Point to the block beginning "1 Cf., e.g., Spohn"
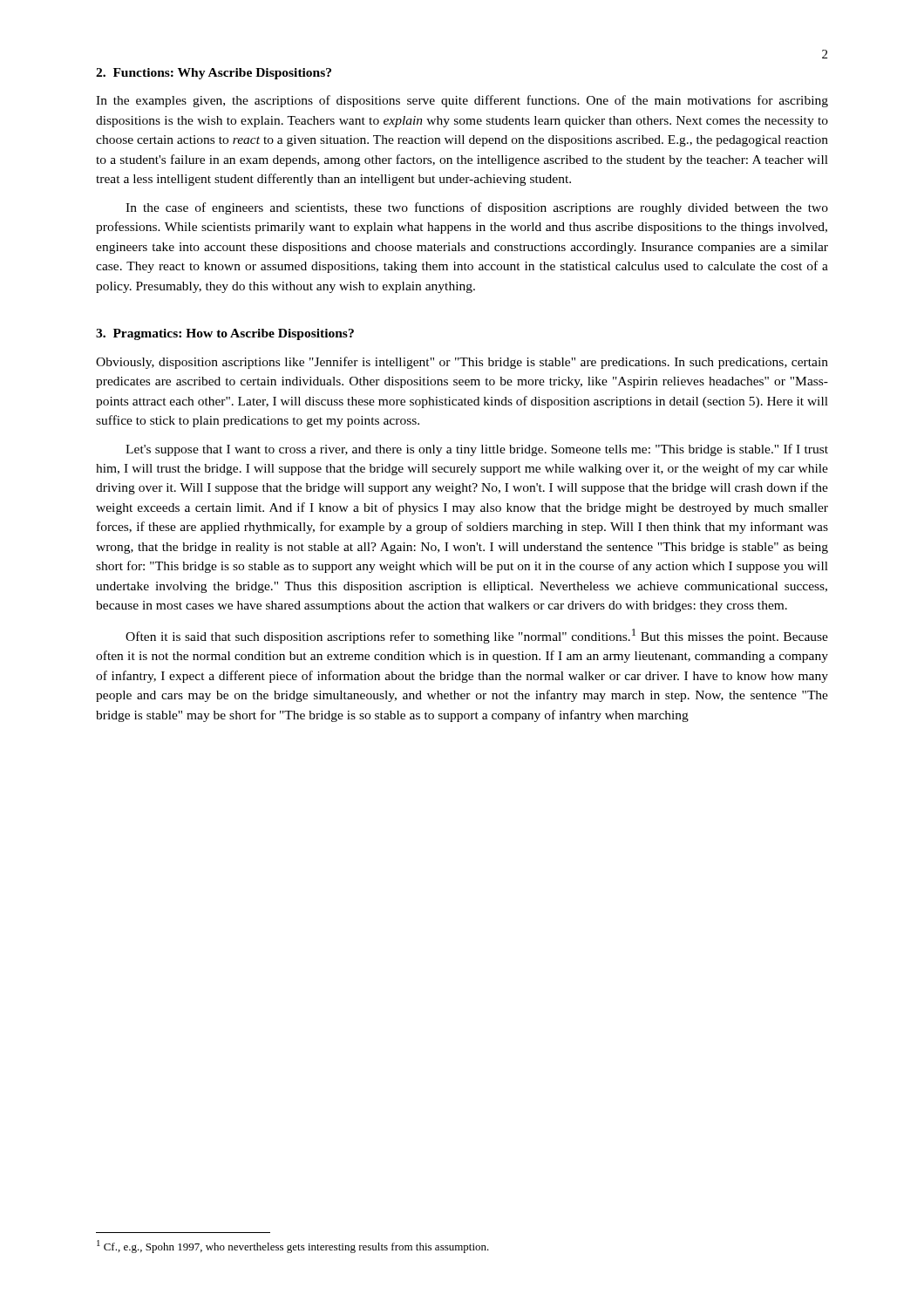The image size is (924, 1308). pyautogui.click(x=293, y=1245)
